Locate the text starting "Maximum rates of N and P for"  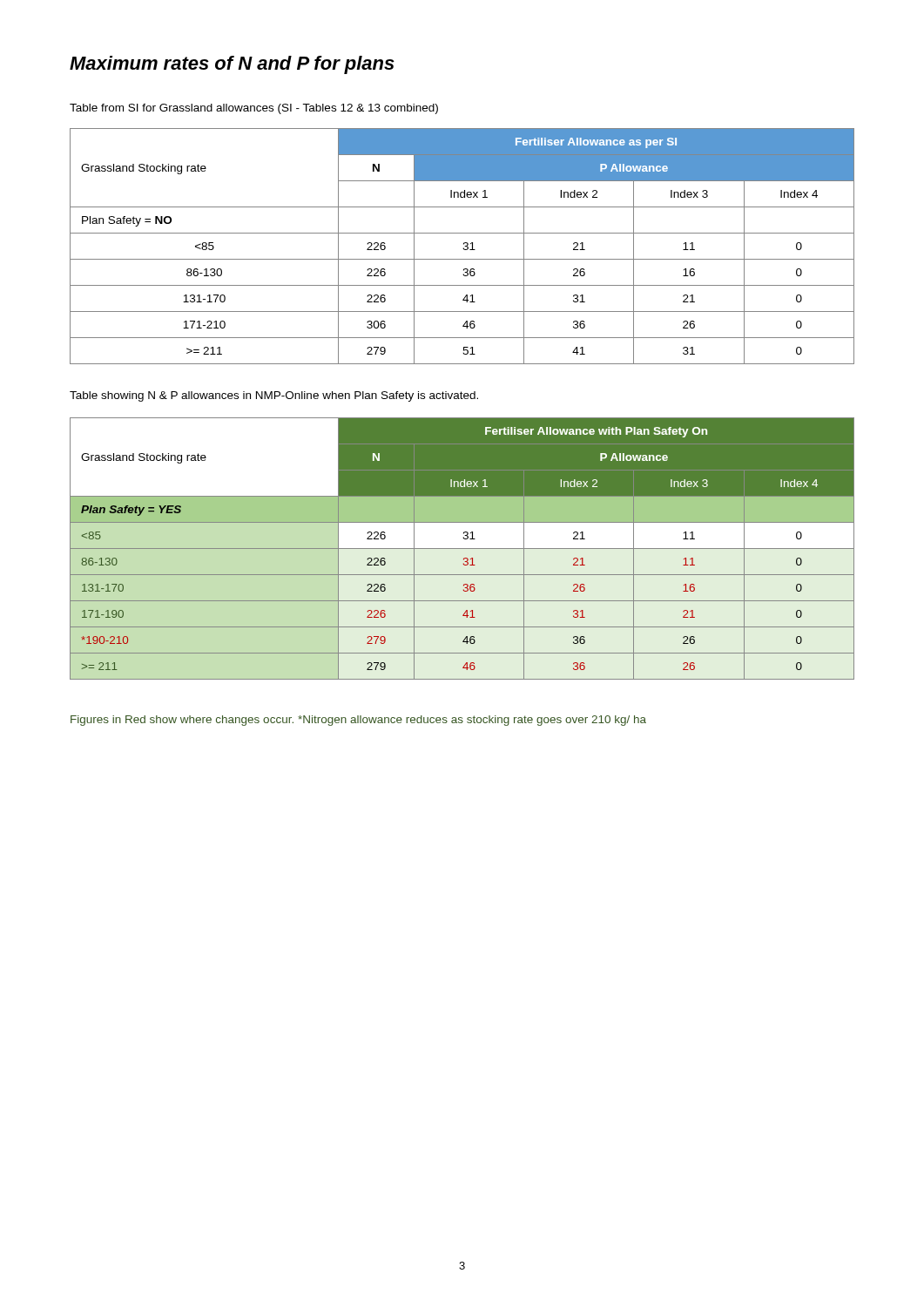pos(232,63)
